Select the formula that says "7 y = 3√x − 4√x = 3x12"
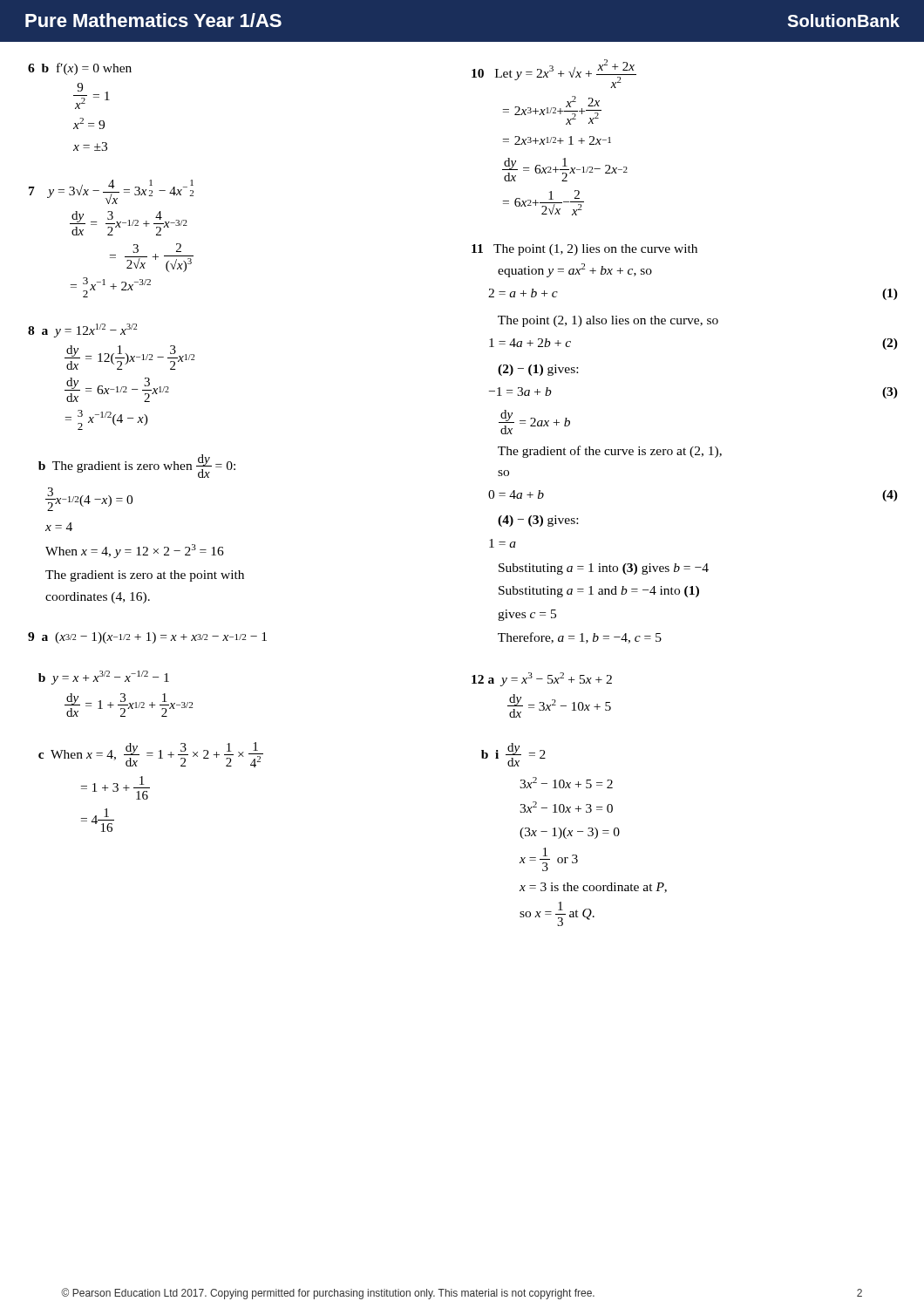This screenshot has width=924, height=1308. (x=111, y=192)
